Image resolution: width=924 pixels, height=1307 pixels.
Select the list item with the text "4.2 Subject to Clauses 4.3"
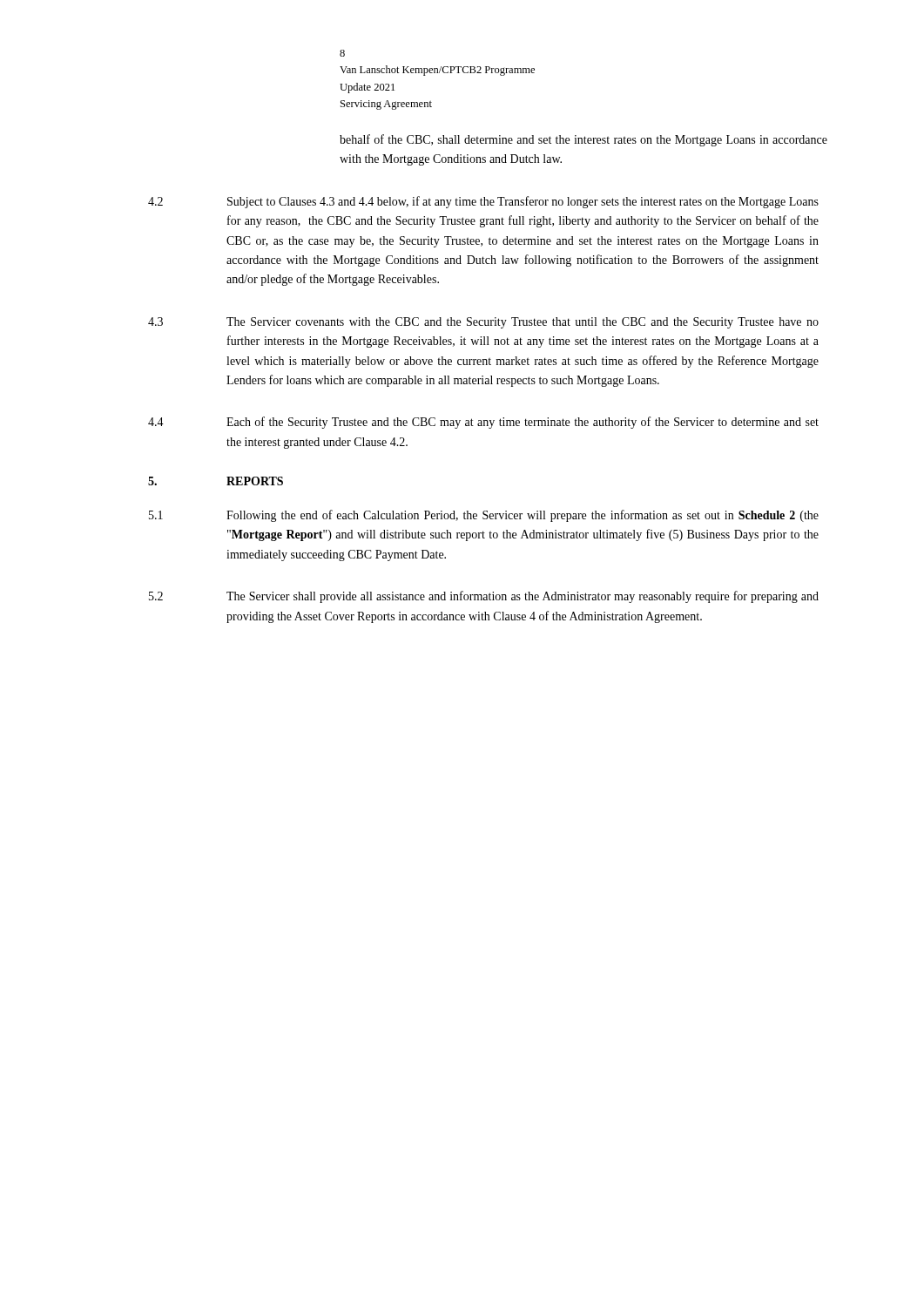[x=483, y=241]
